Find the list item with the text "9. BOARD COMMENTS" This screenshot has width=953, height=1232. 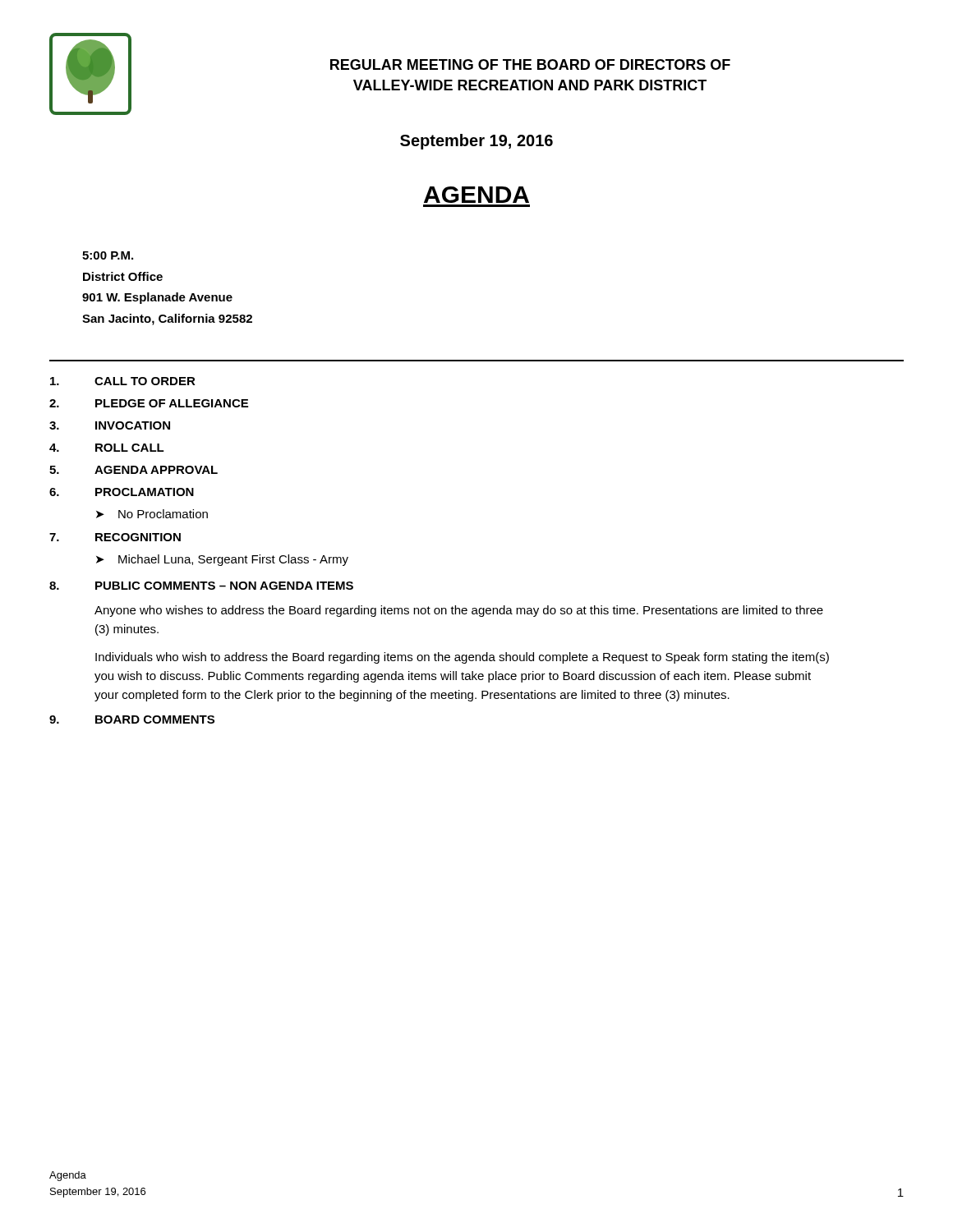click(x=132, y=719)
